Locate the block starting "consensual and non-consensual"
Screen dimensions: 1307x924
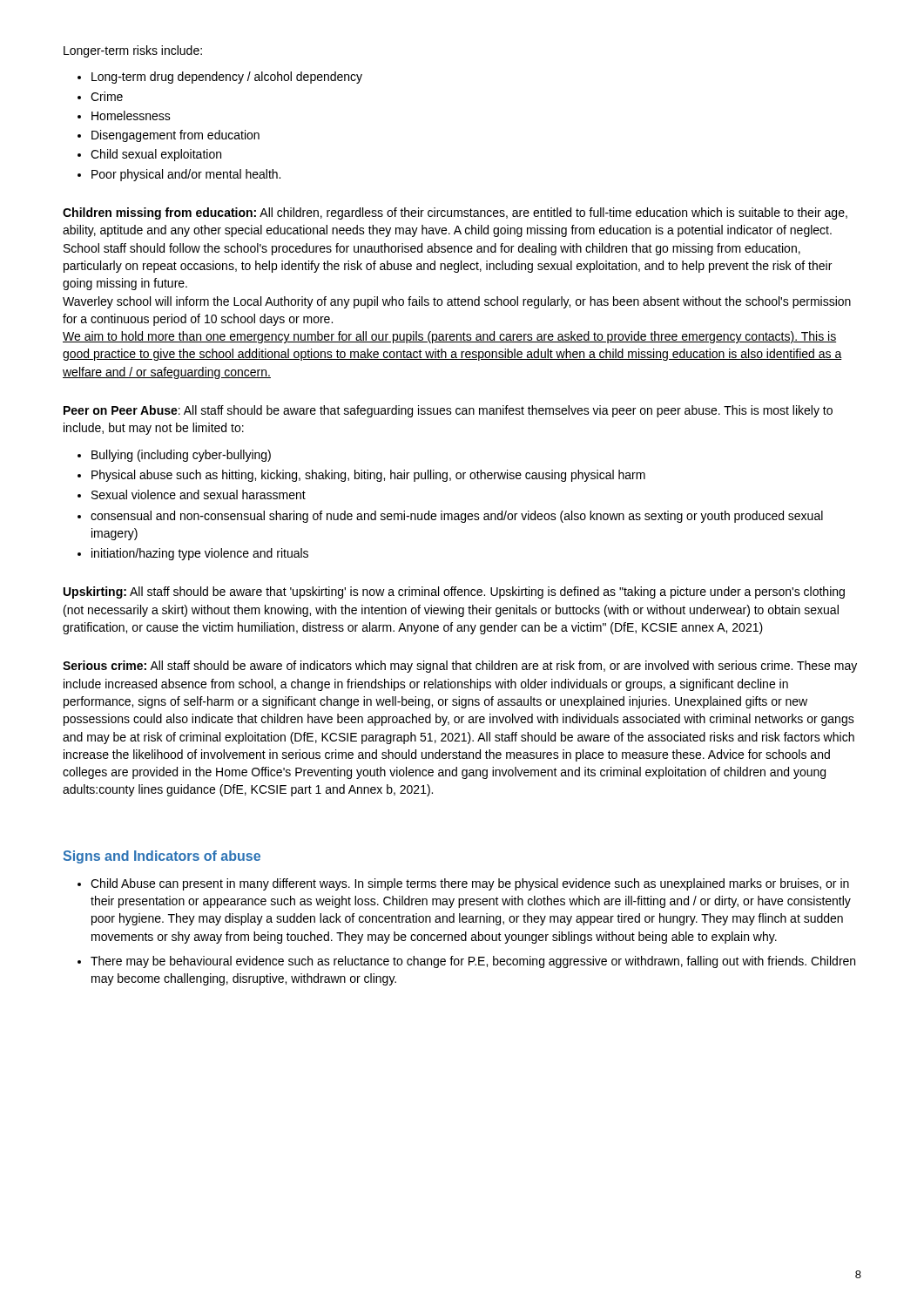point(457,524)
